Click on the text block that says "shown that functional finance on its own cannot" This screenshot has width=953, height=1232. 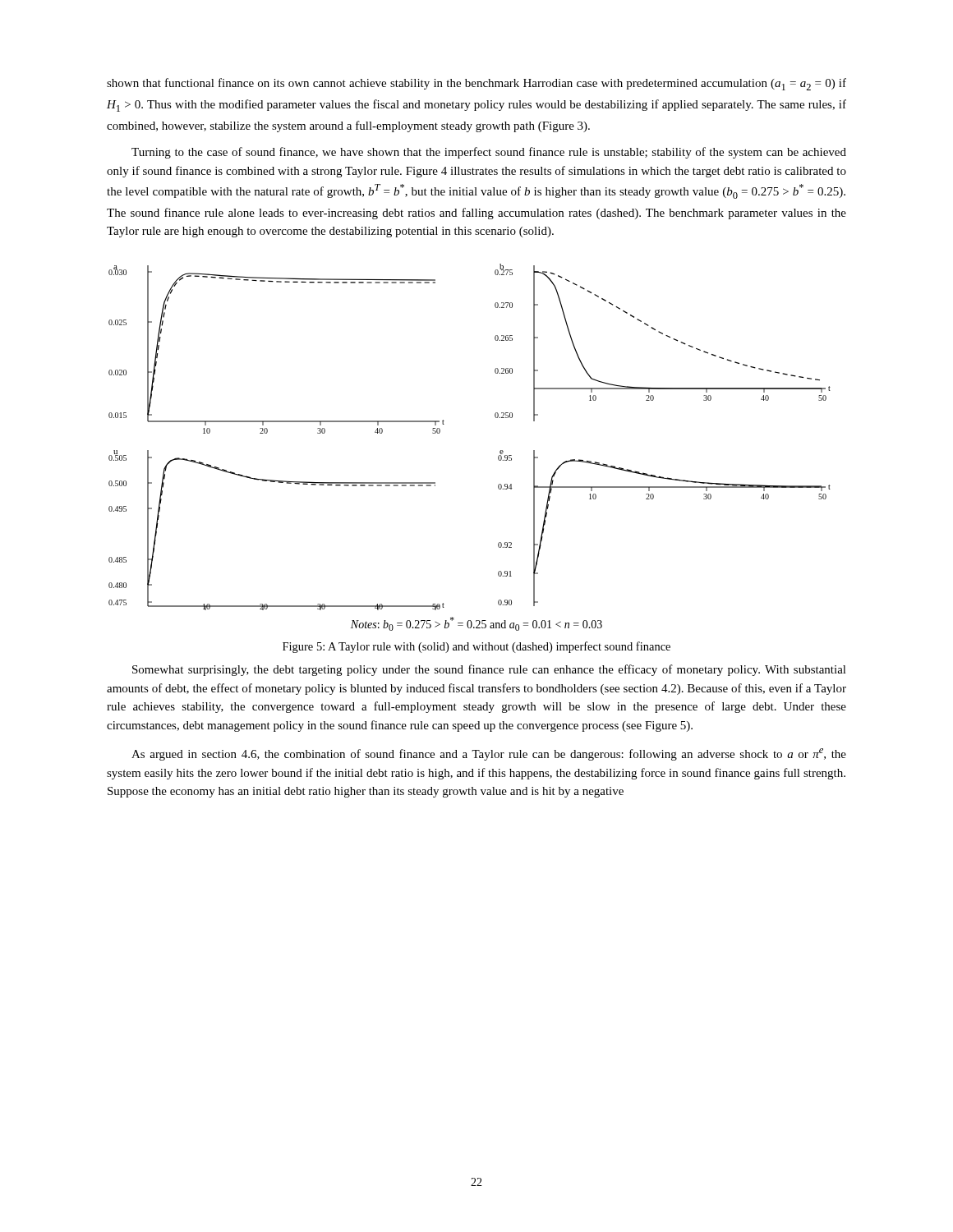click(476, 104)
